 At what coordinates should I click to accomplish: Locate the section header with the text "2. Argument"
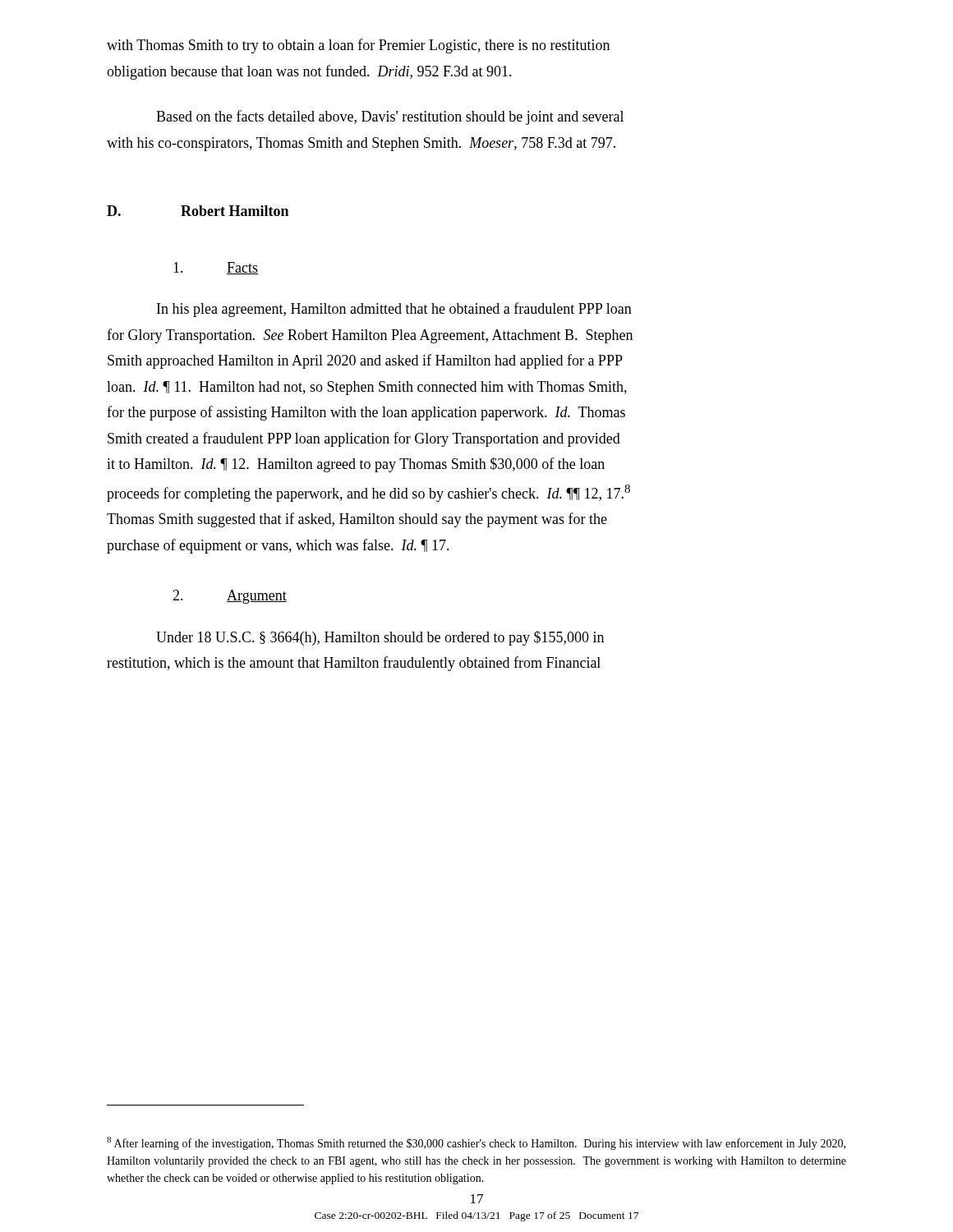[229, 596]
